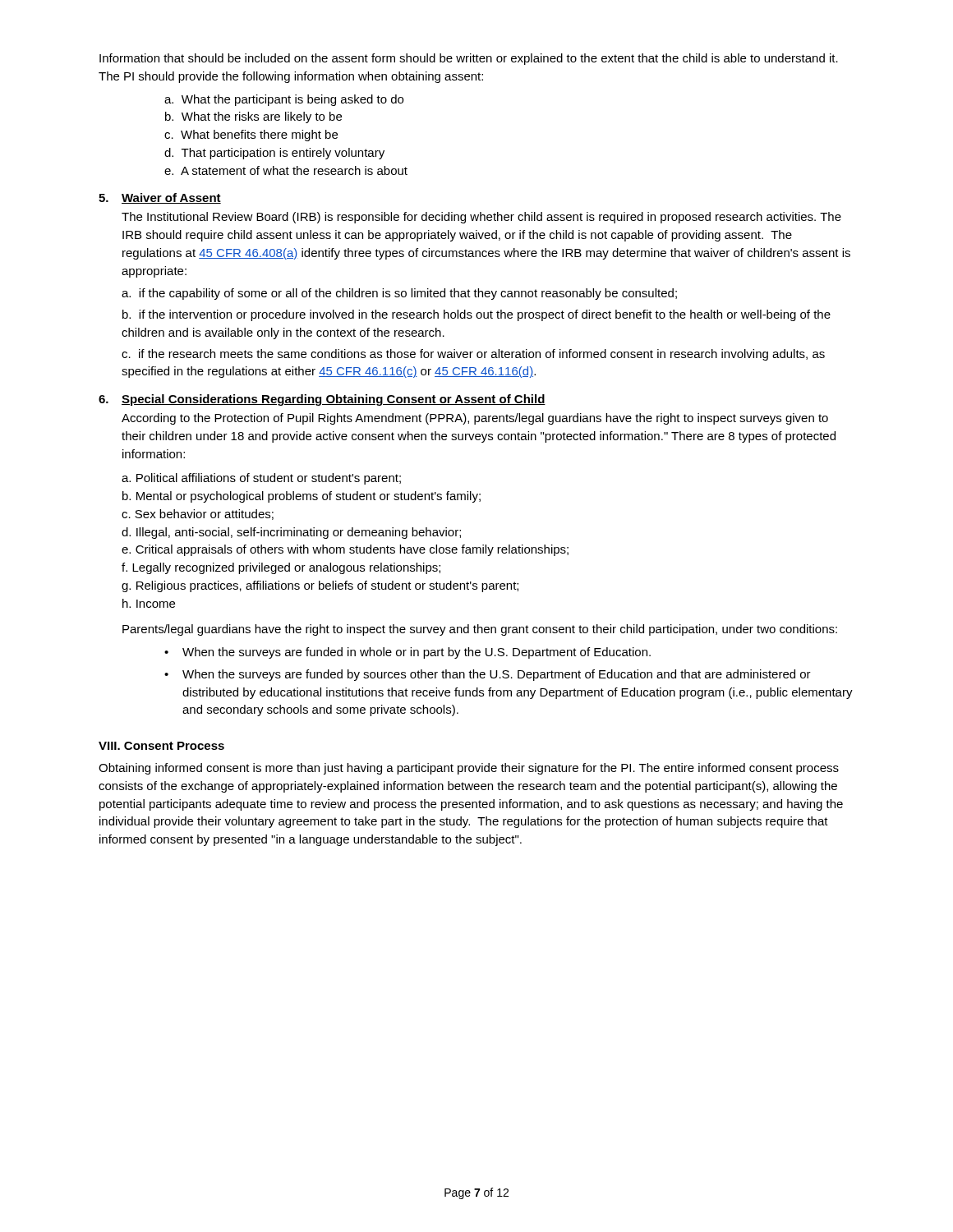Click on the text block that reads "The Institutional Review"
The width and height of the screenshot is (953, 1232).
click(486, 243)
